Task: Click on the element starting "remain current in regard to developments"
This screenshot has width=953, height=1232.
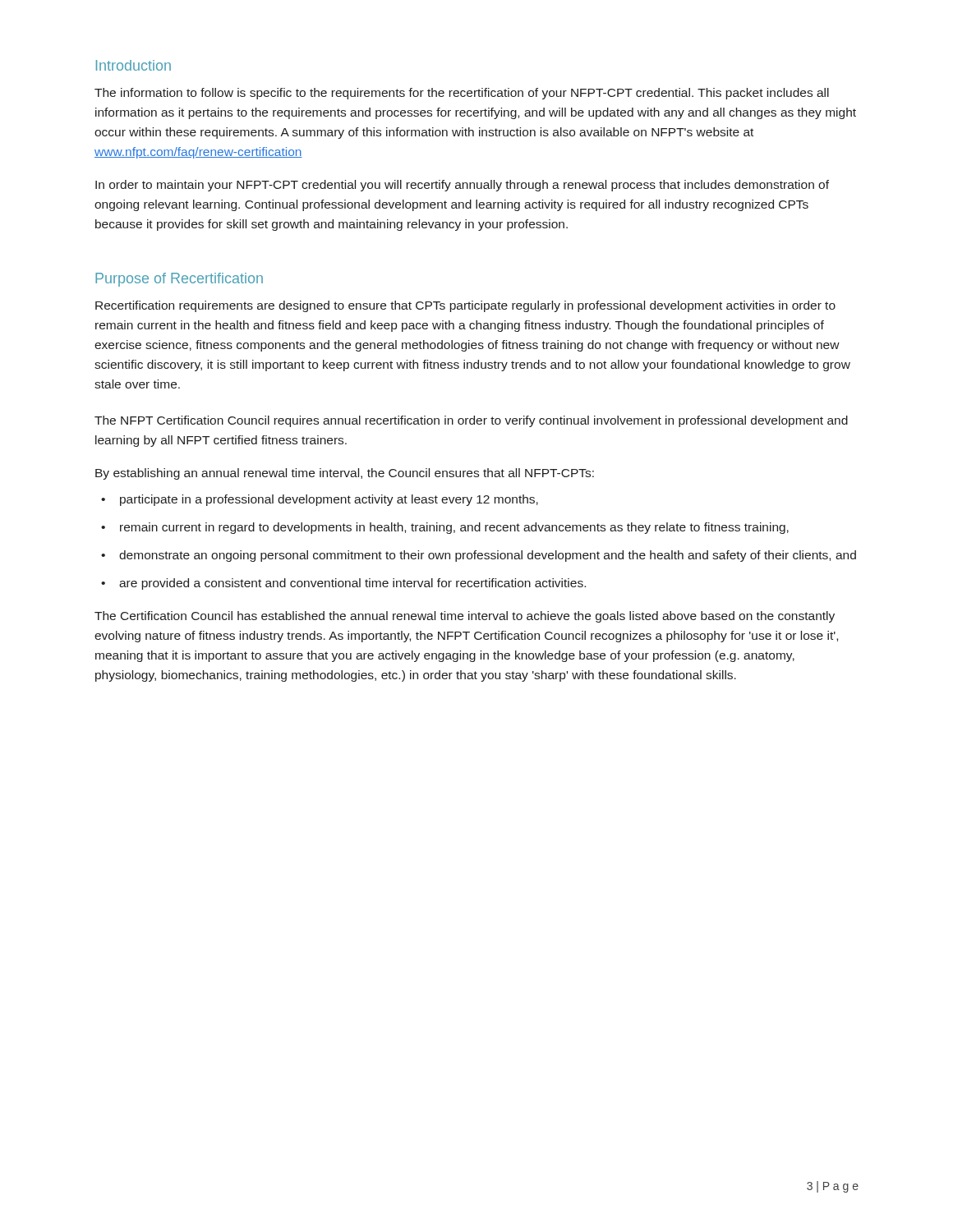Action: tap(454, 527)
